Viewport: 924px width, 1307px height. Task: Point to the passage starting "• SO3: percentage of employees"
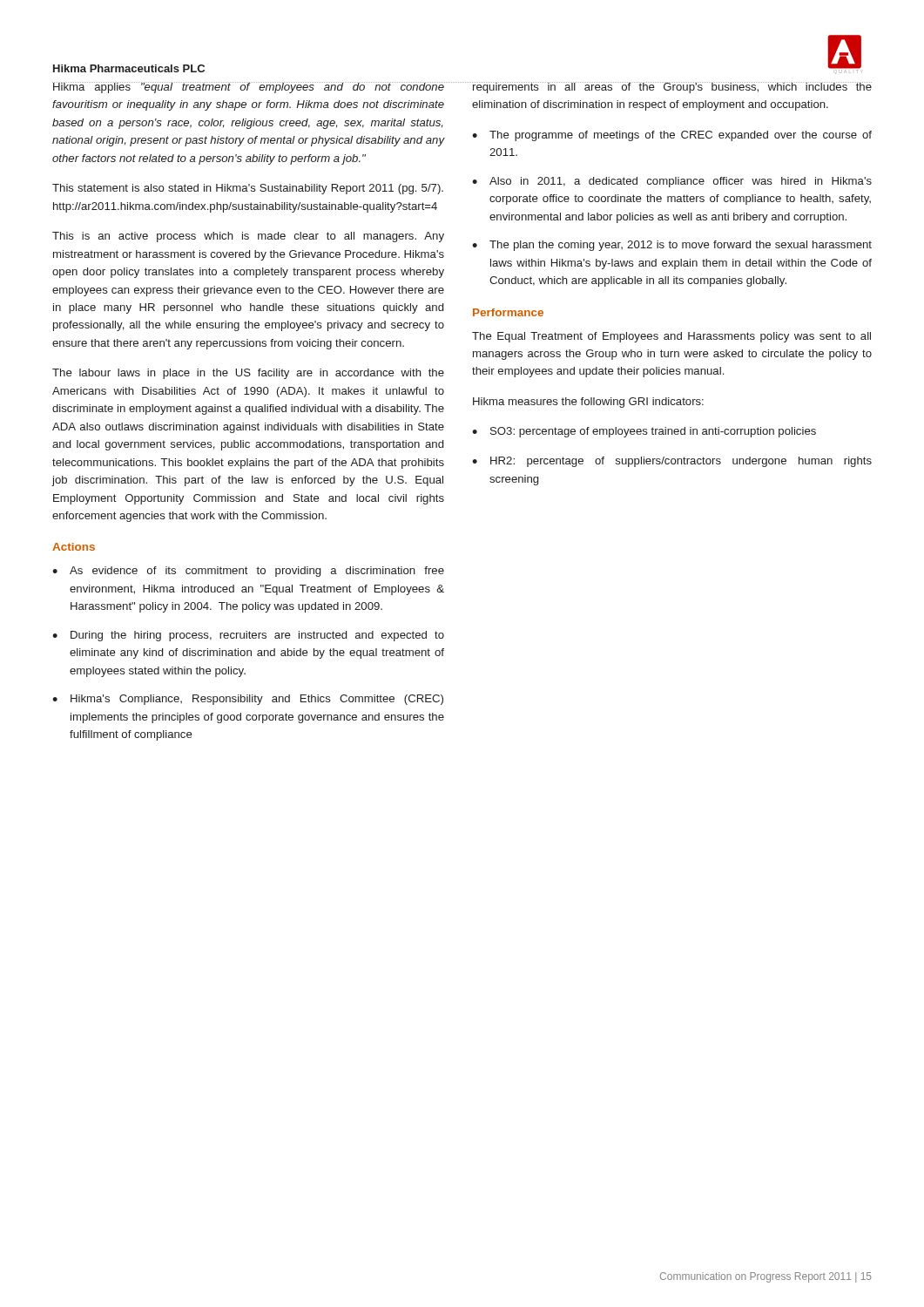672,432
